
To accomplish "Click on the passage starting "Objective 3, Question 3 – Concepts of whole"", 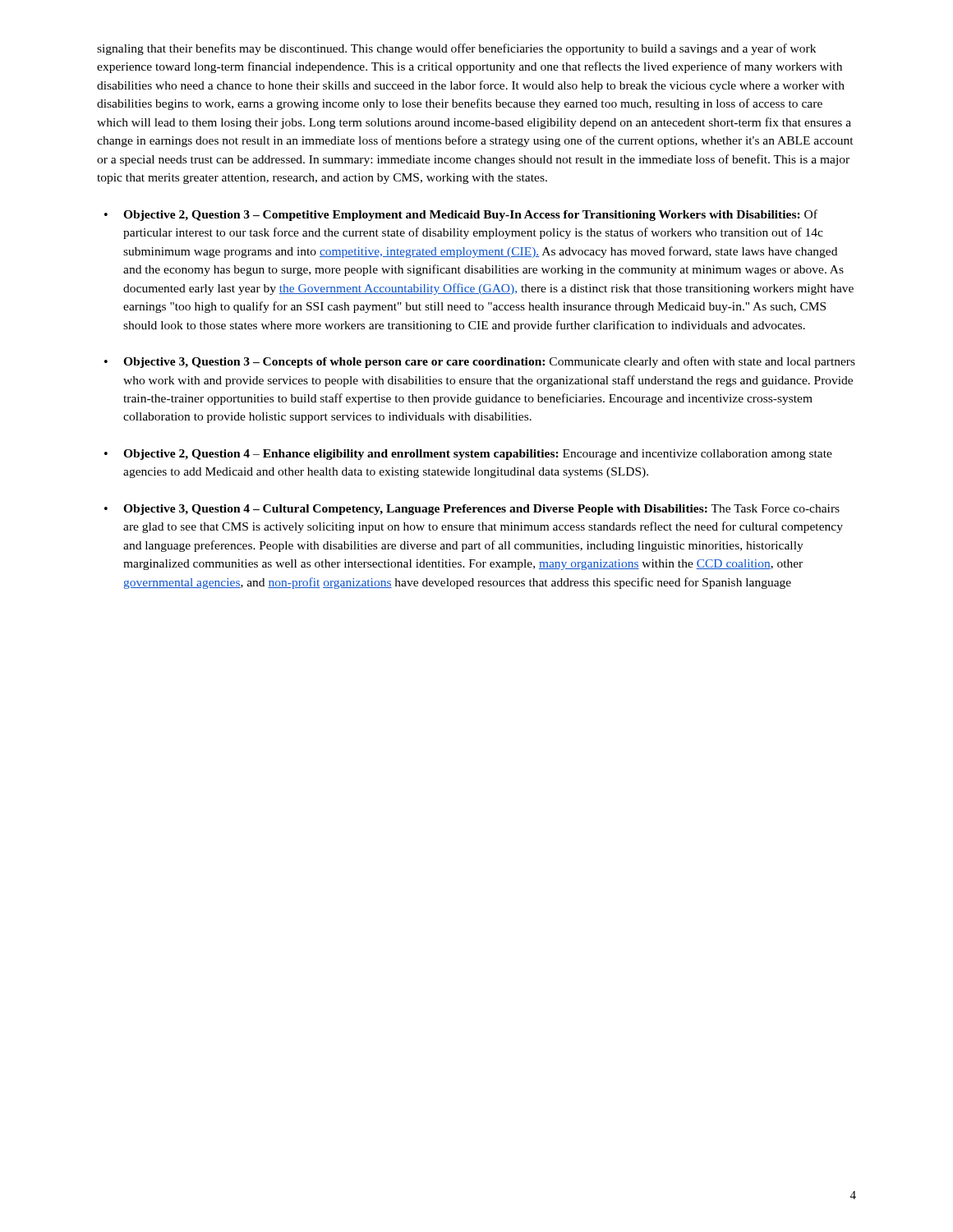I will coord(489,389).
